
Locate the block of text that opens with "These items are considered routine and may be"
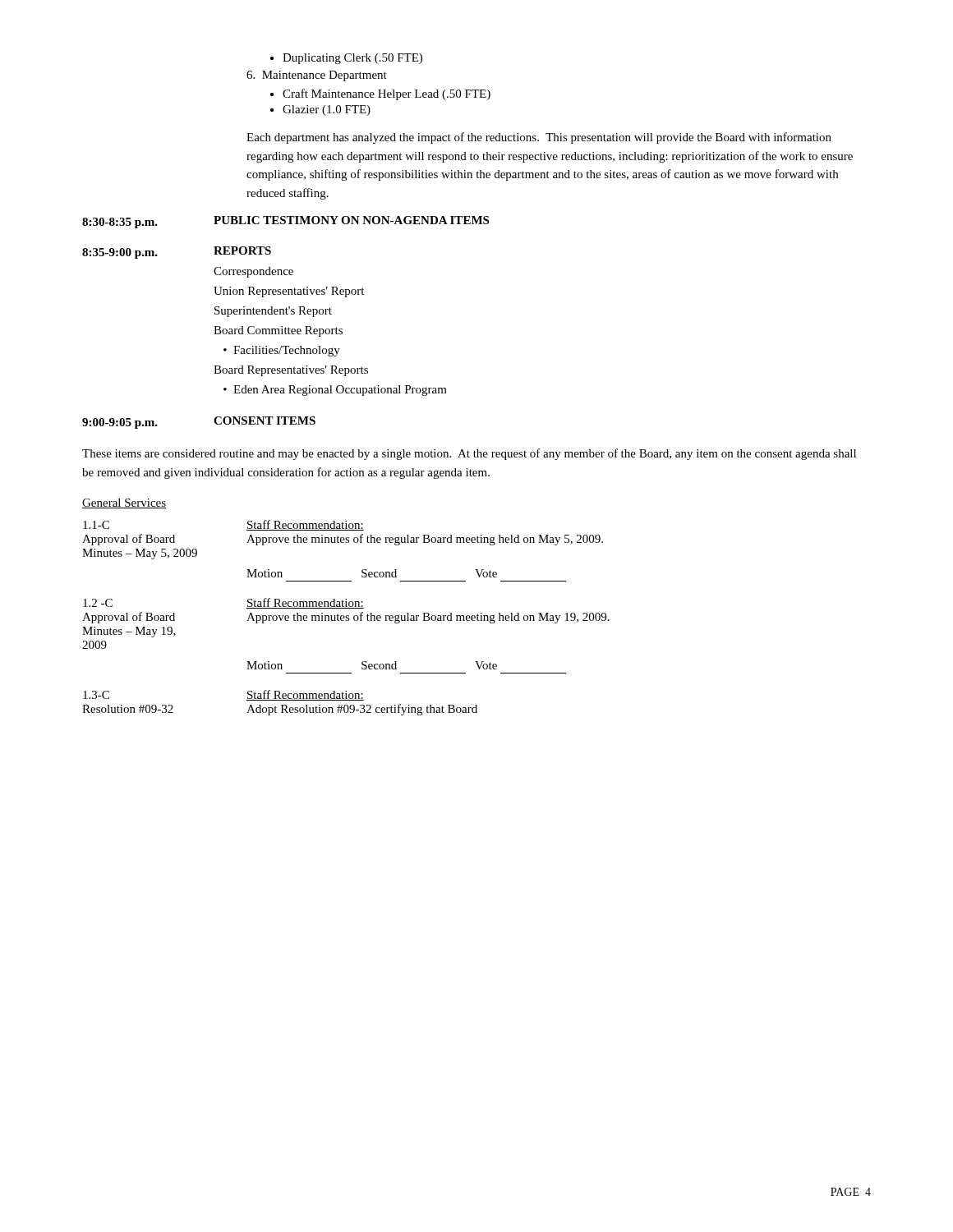469,463
